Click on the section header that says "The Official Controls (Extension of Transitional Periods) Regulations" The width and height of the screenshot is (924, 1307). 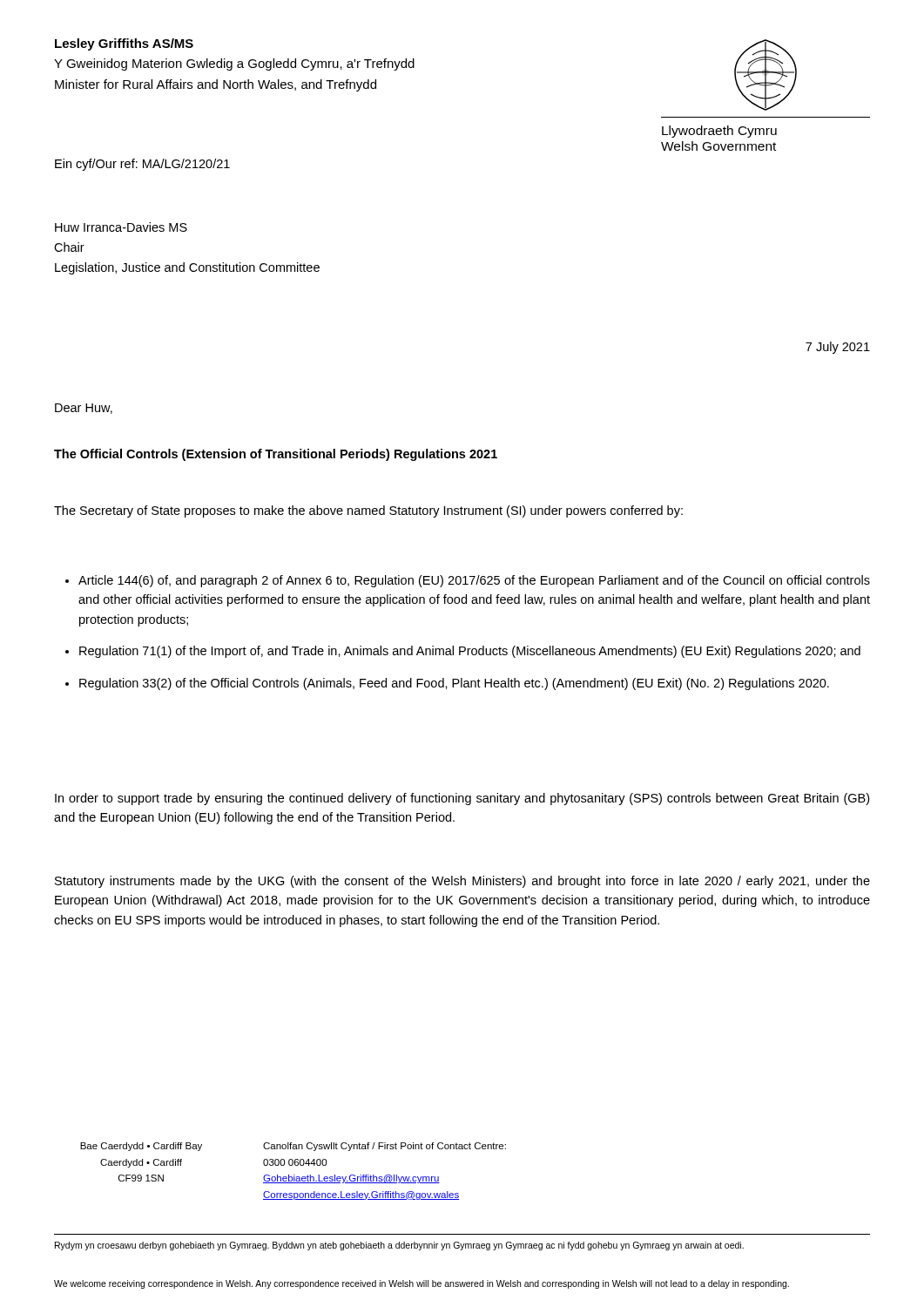tap(276, 454)
